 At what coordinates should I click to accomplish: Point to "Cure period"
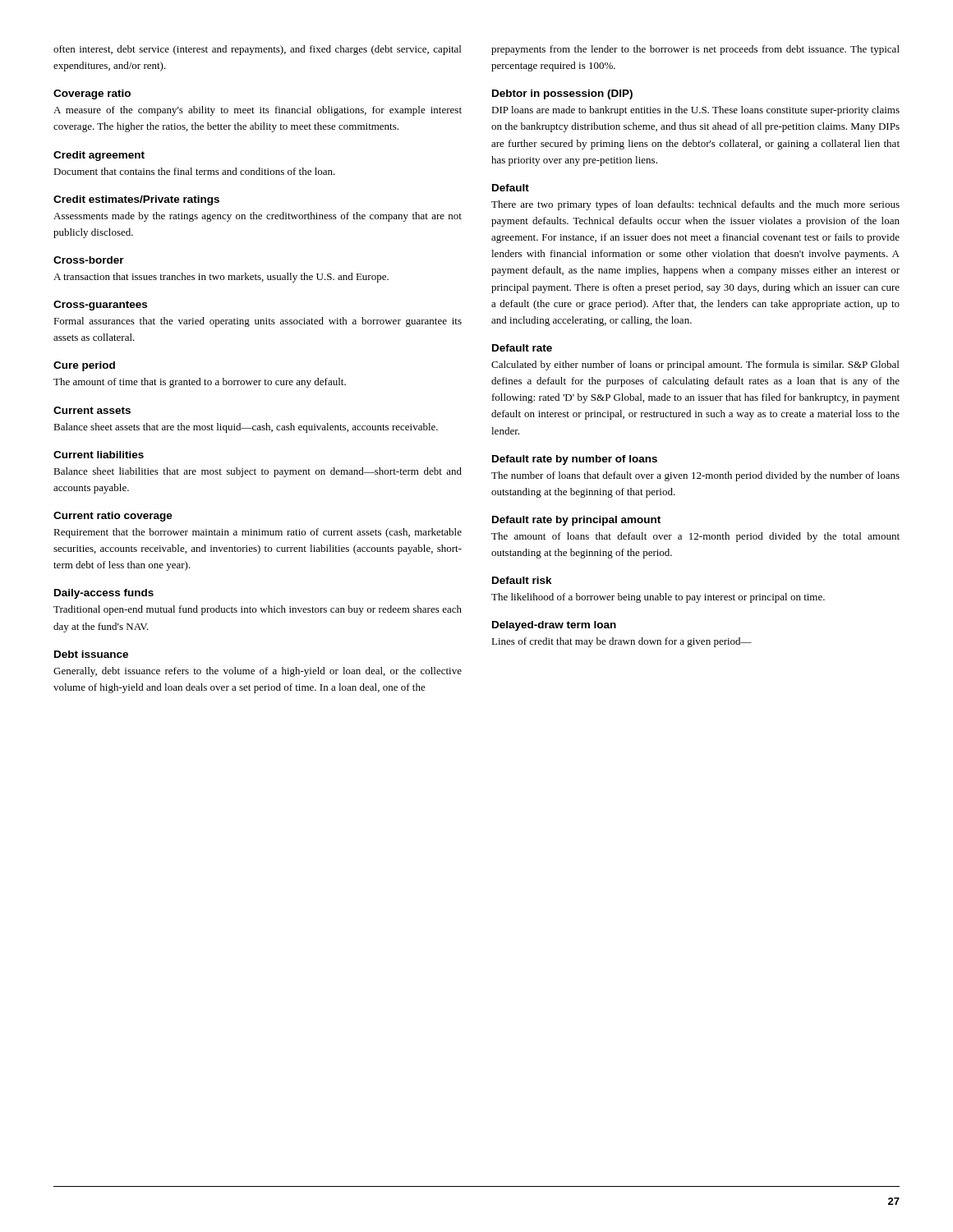click(x=84, y=365)
